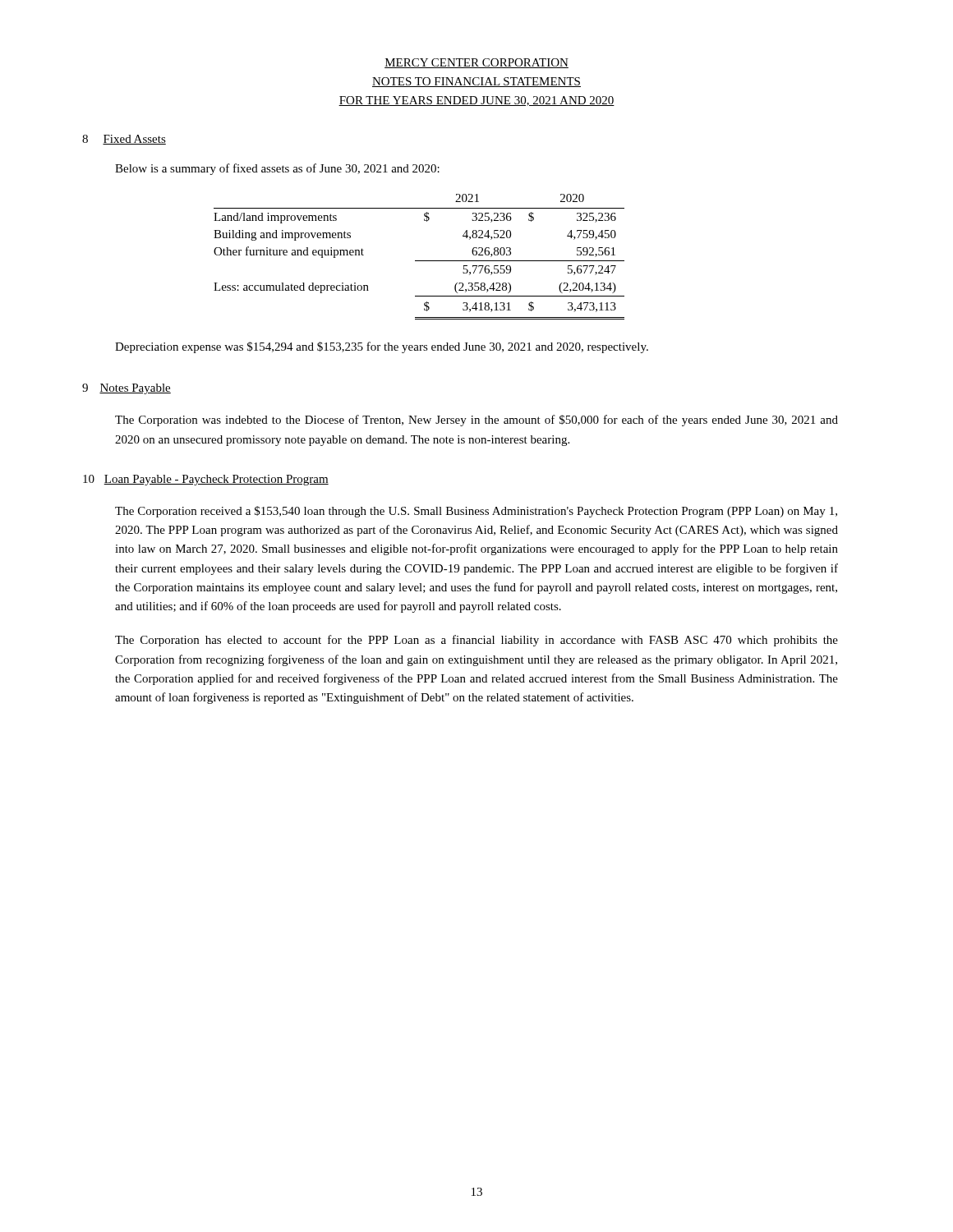Locate the block of text that opens with "Depreciation expense was $154,294 and $153,235"
Screen dimensions: 1232x953
tap(382, 347)
